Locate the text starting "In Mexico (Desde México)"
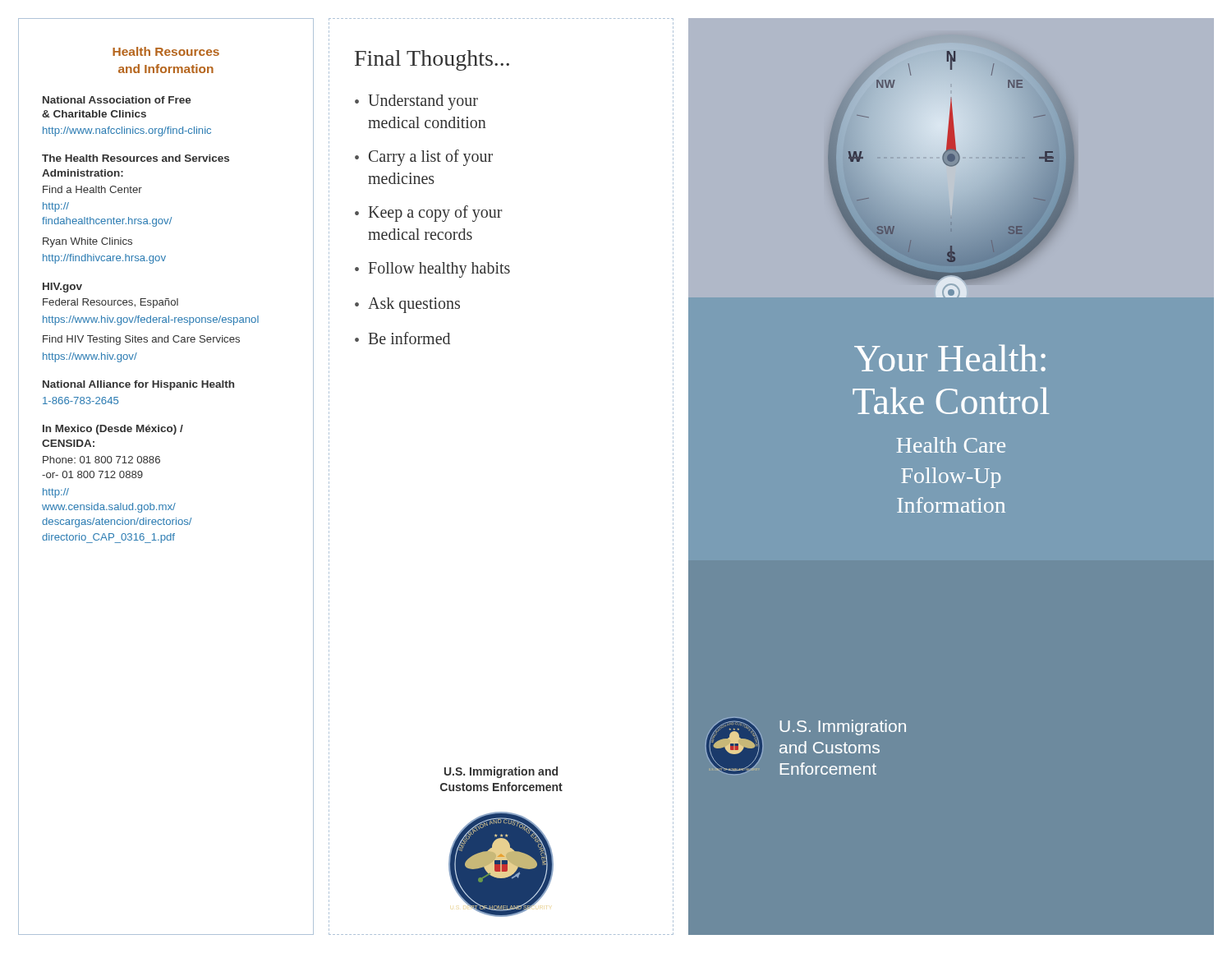This screenshot has height=953, width=1232. (113, 430)
